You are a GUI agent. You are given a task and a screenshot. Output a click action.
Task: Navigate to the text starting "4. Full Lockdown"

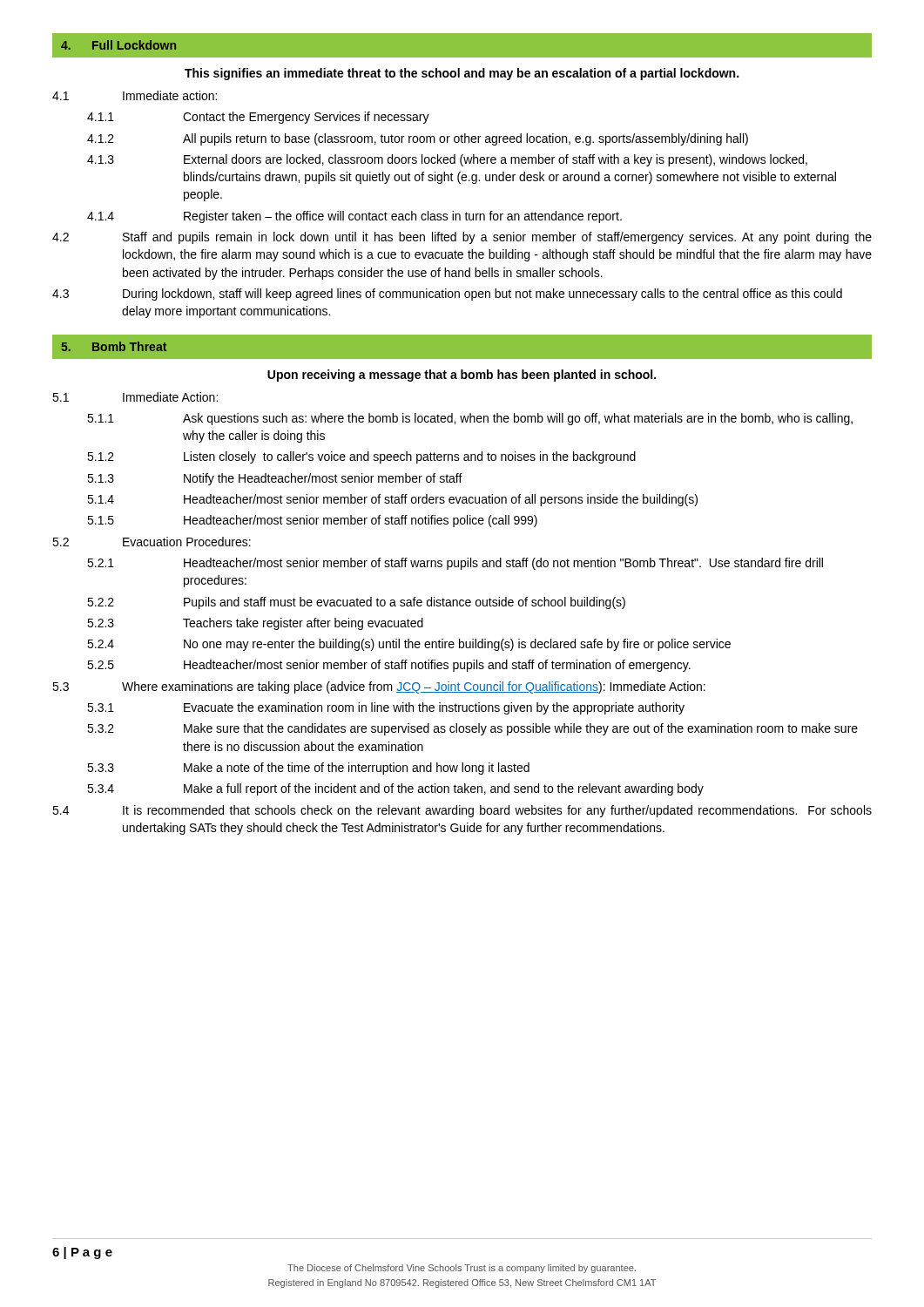tap(119, 45)
